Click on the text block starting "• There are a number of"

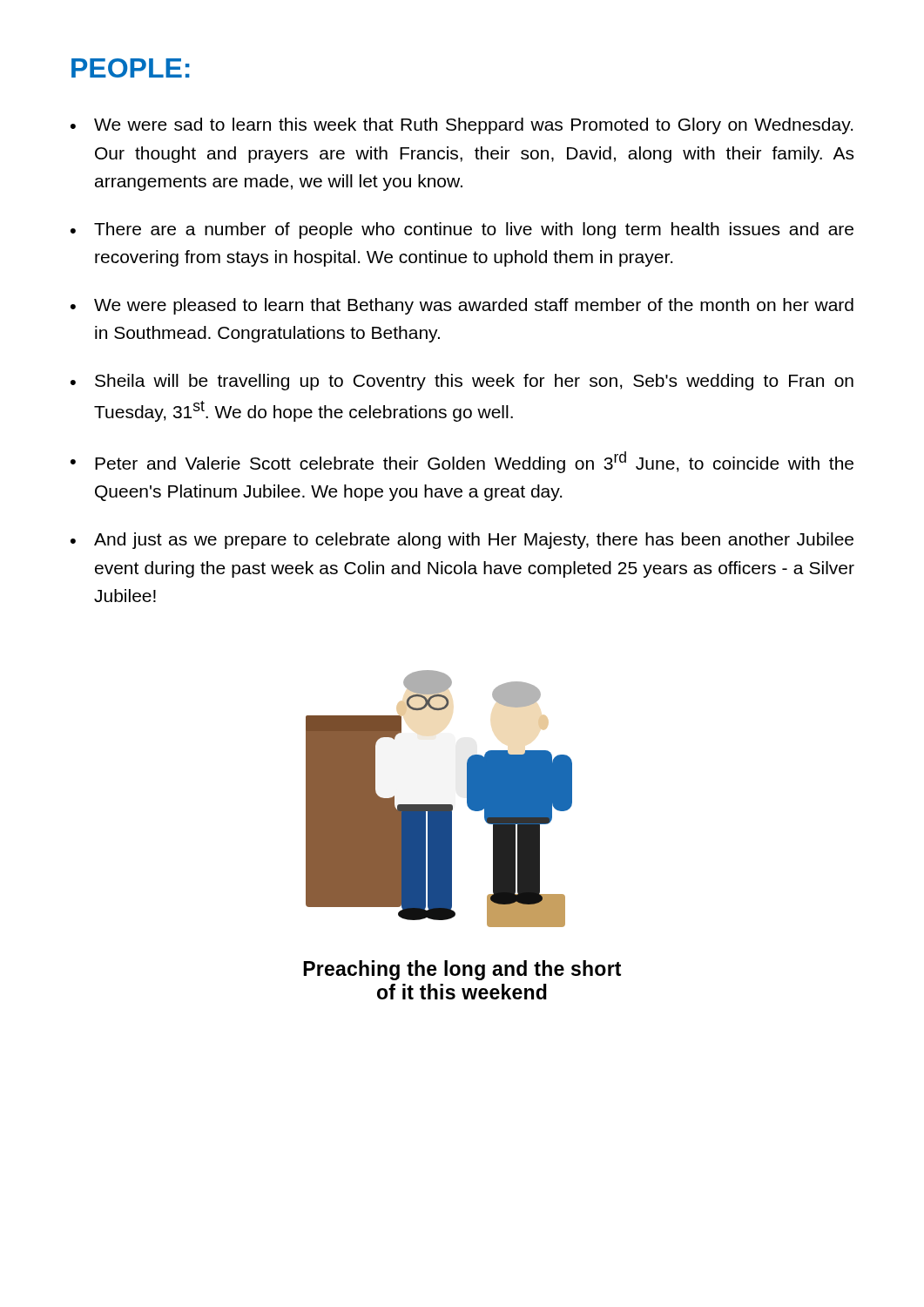click(462, 243)
